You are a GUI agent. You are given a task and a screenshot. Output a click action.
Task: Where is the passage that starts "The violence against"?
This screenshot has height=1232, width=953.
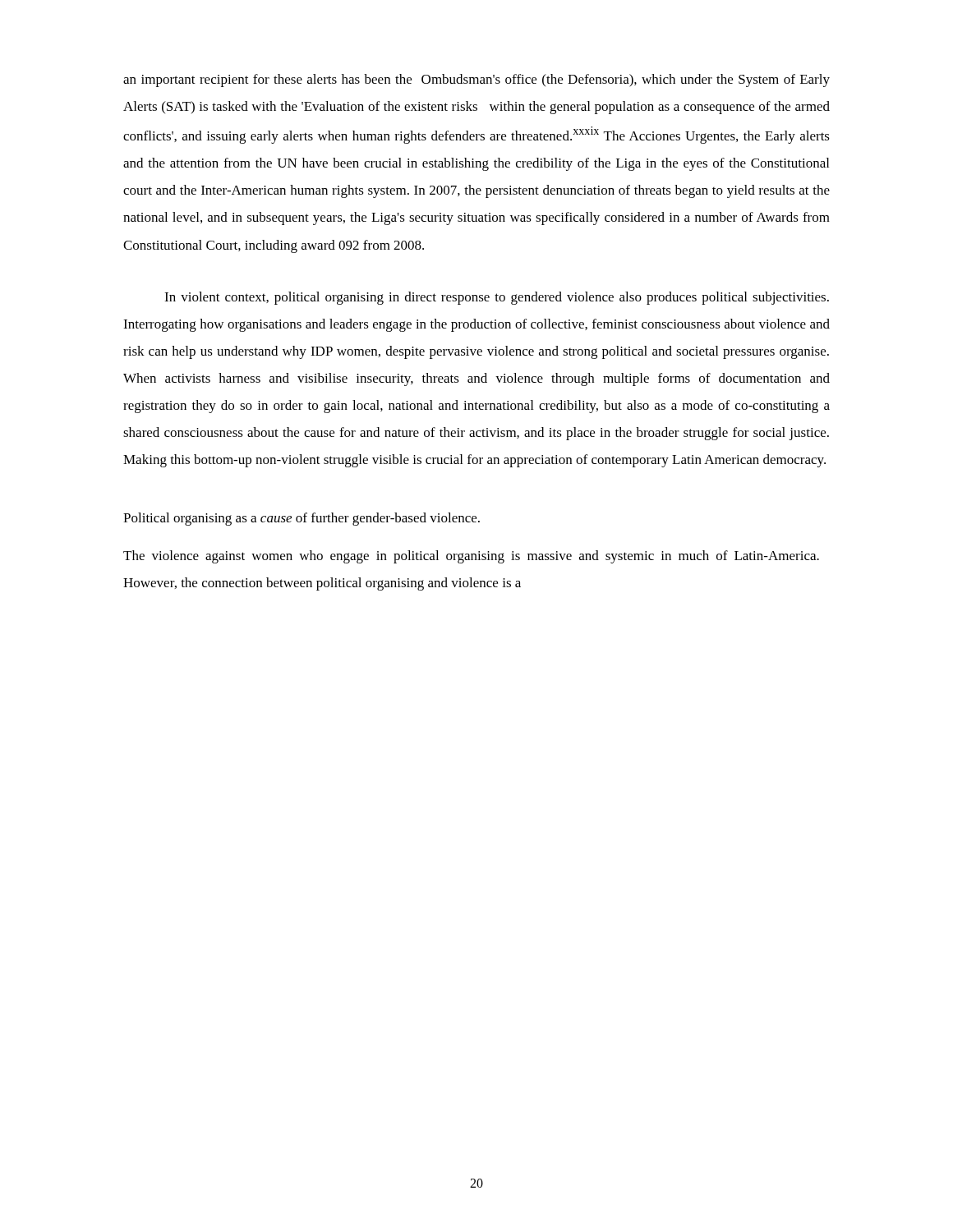click(x=476, y=569)
